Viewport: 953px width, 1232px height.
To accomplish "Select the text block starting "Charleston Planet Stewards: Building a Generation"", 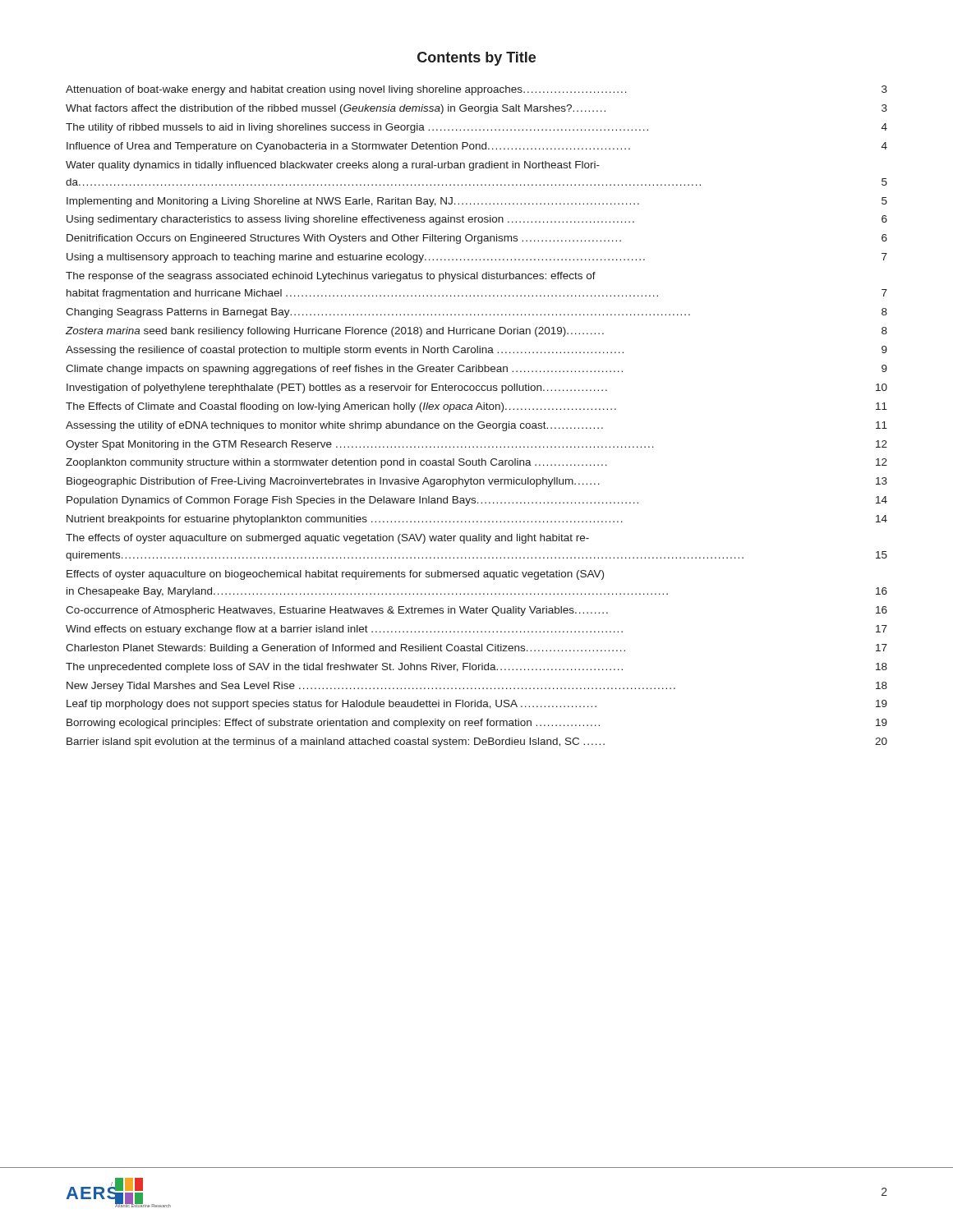I will 476,648.
